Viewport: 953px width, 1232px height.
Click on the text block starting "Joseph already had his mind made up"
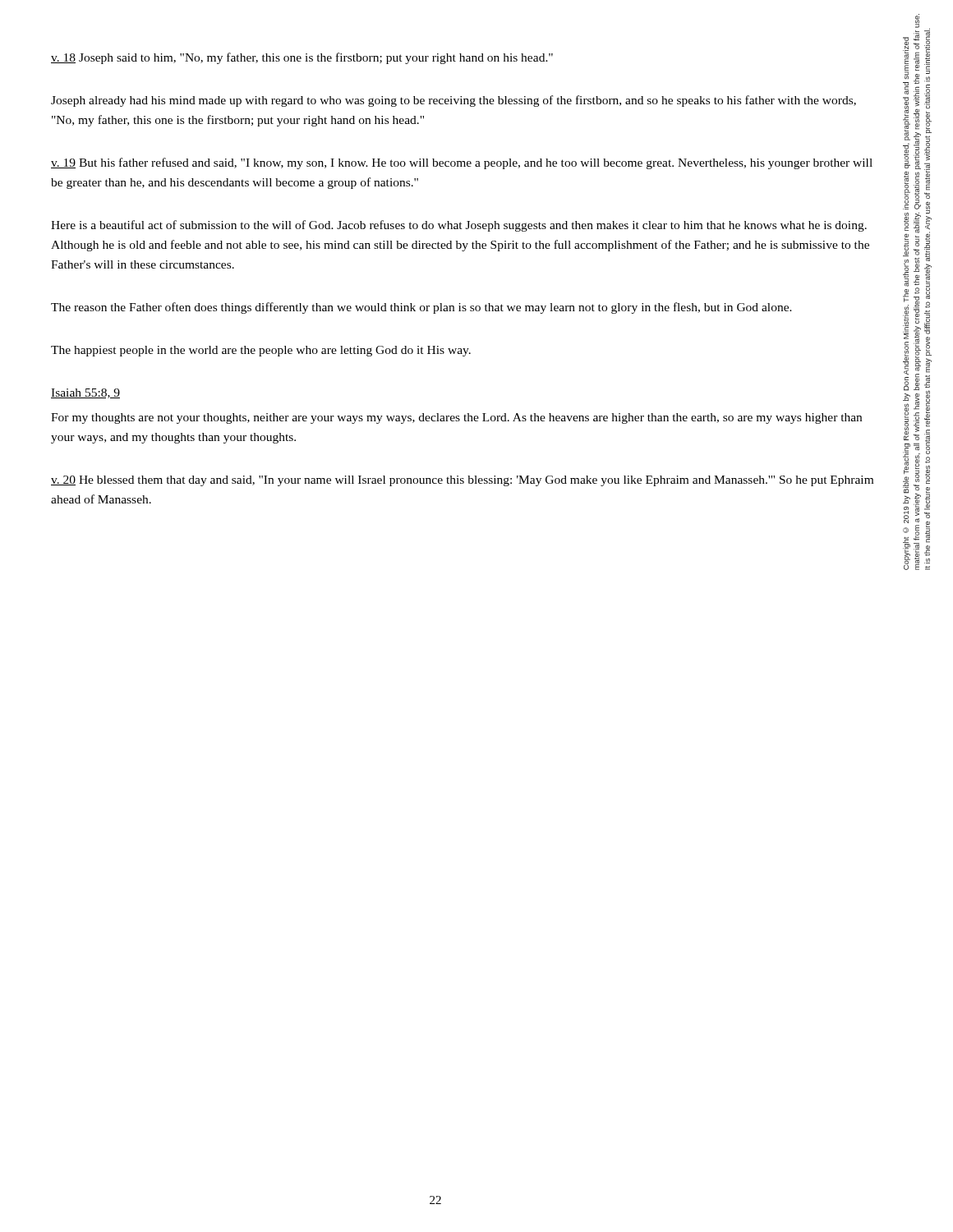[x=454, y=110]
